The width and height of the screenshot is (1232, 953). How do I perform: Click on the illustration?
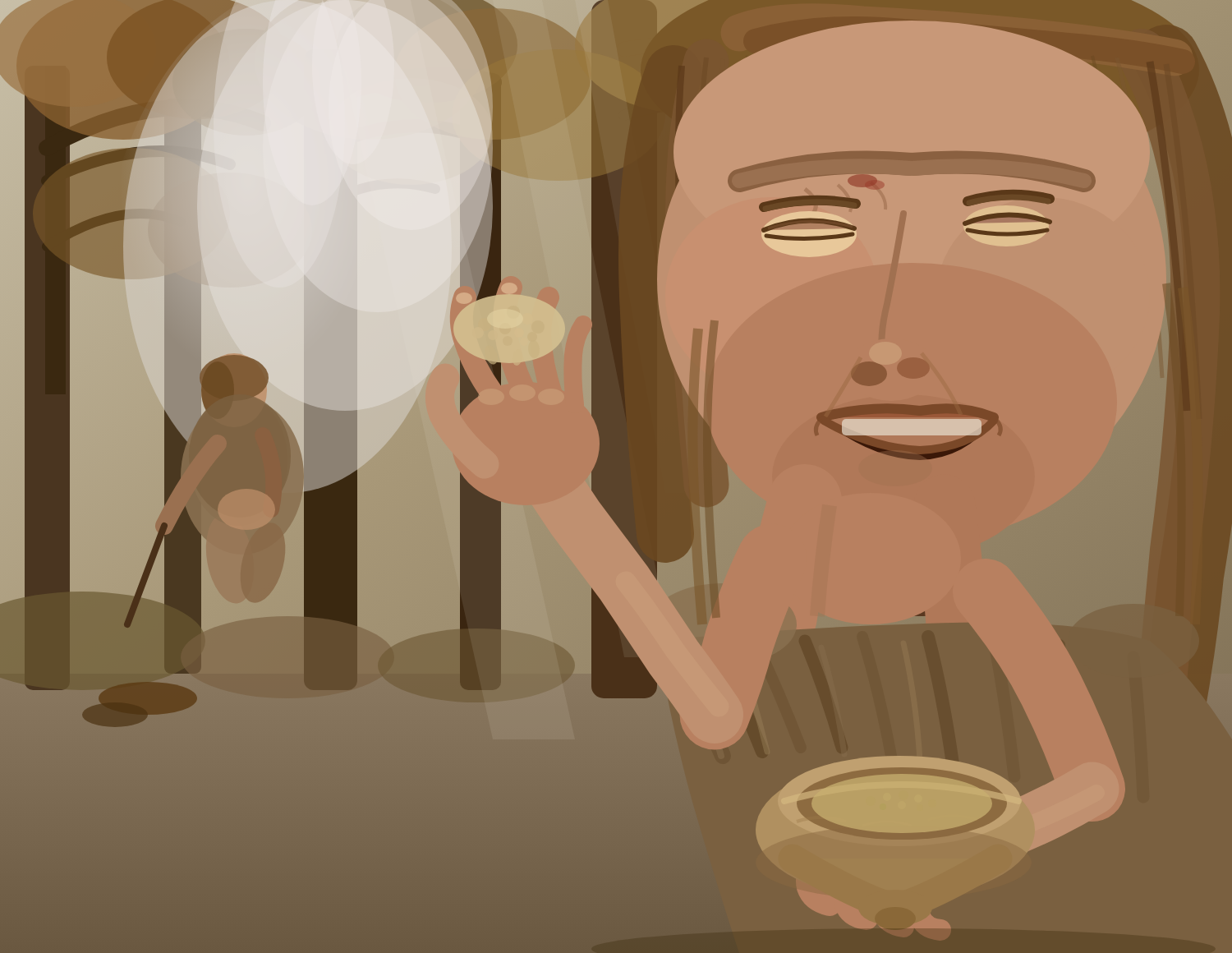point(616,476)
